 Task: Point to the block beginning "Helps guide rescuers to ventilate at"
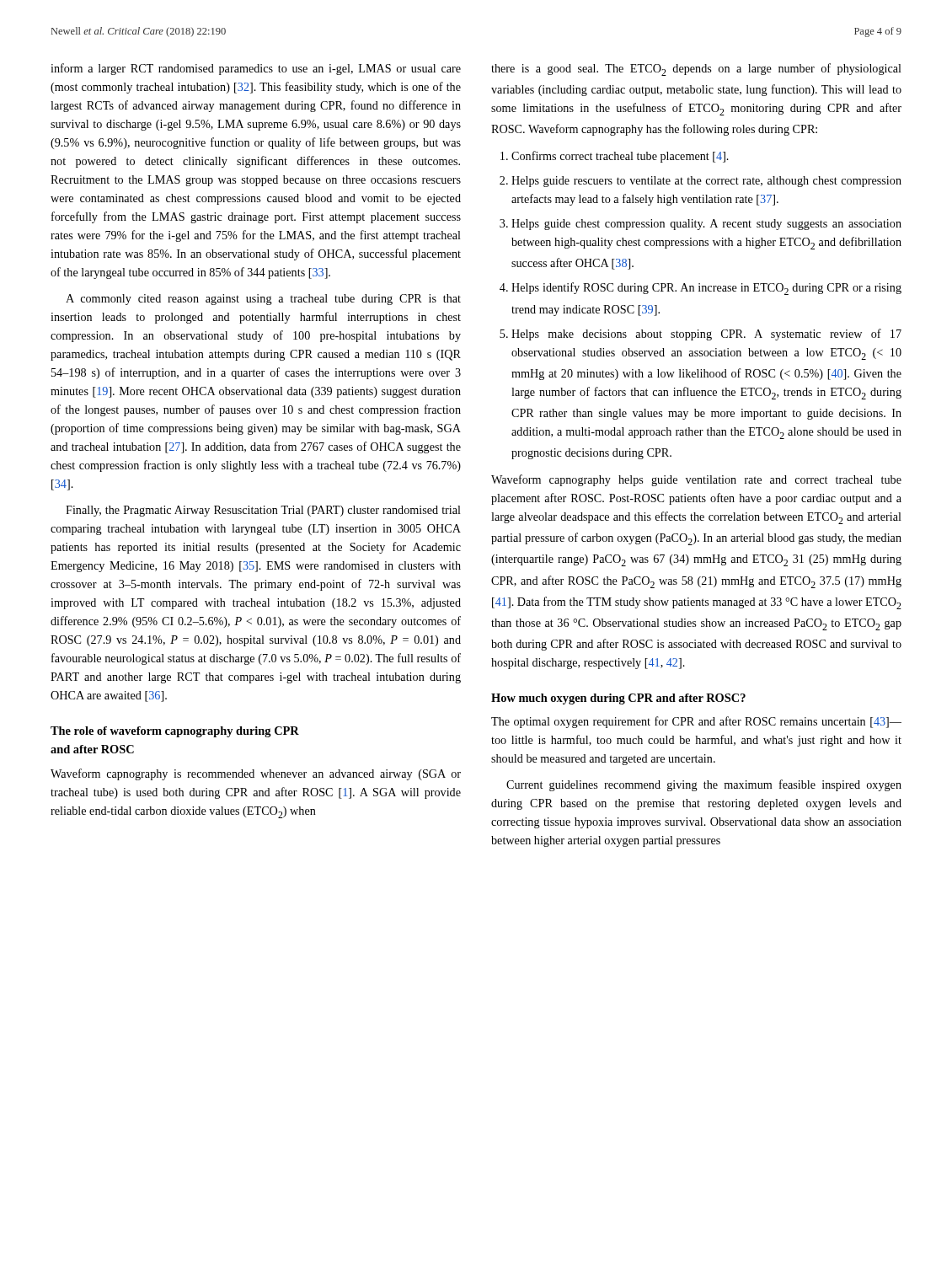point(706,190)
